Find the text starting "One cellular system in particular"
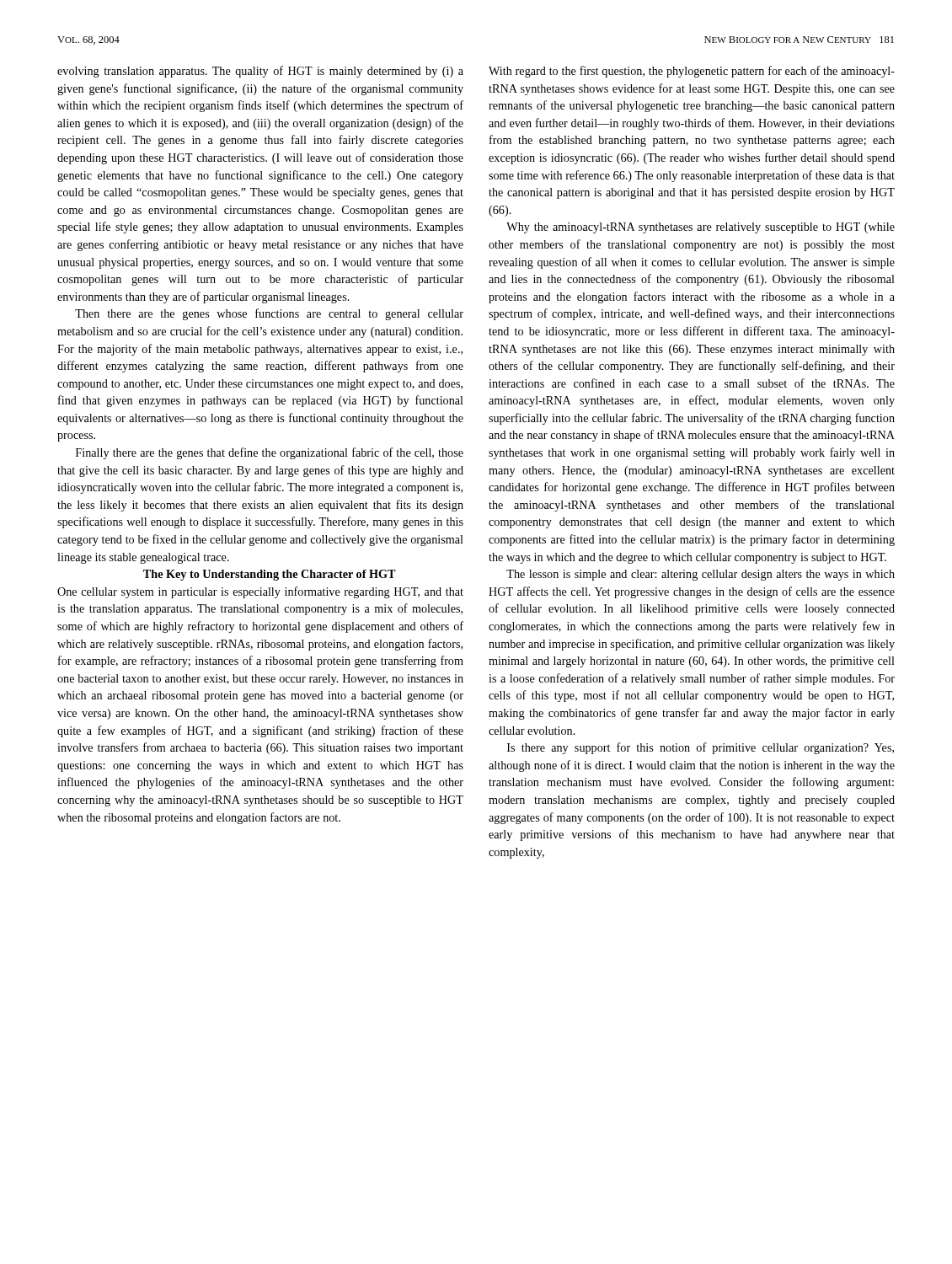 click(x=260, y=704)
